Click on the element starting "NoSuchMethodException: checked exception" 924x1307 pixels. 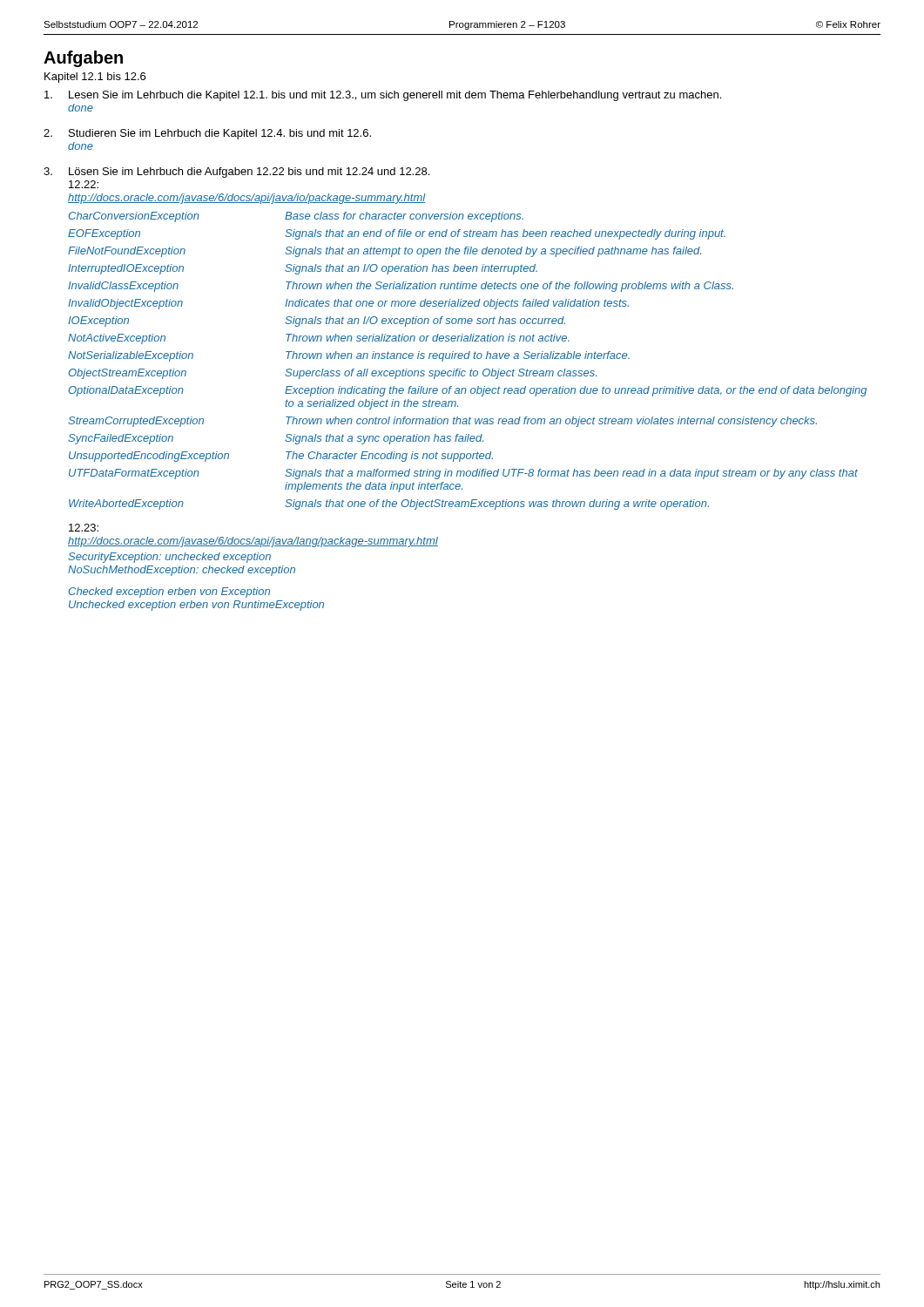click(x=182, y=569)
